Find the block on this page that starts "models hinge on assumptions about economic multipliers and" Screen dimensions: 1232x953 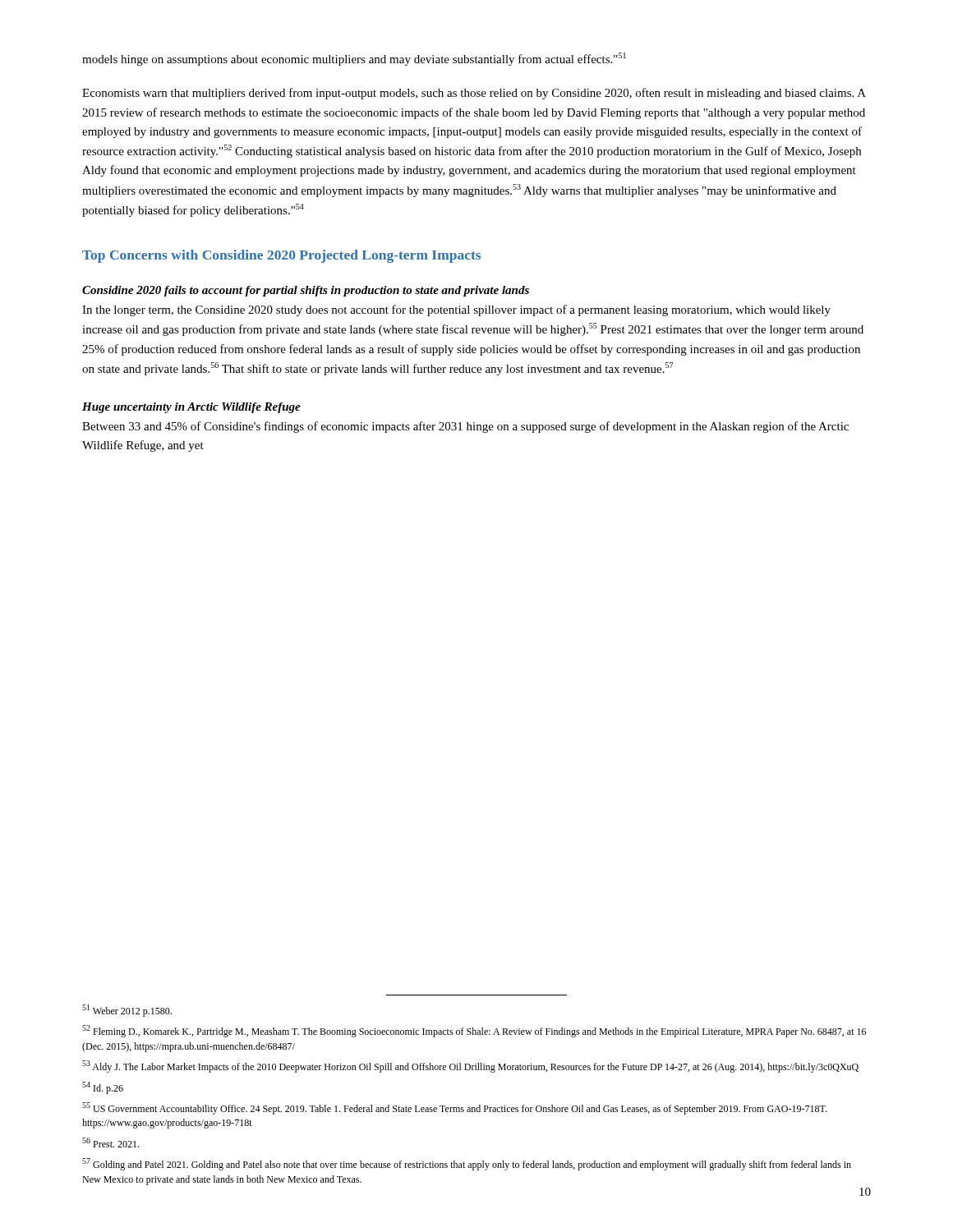[354, 58]
